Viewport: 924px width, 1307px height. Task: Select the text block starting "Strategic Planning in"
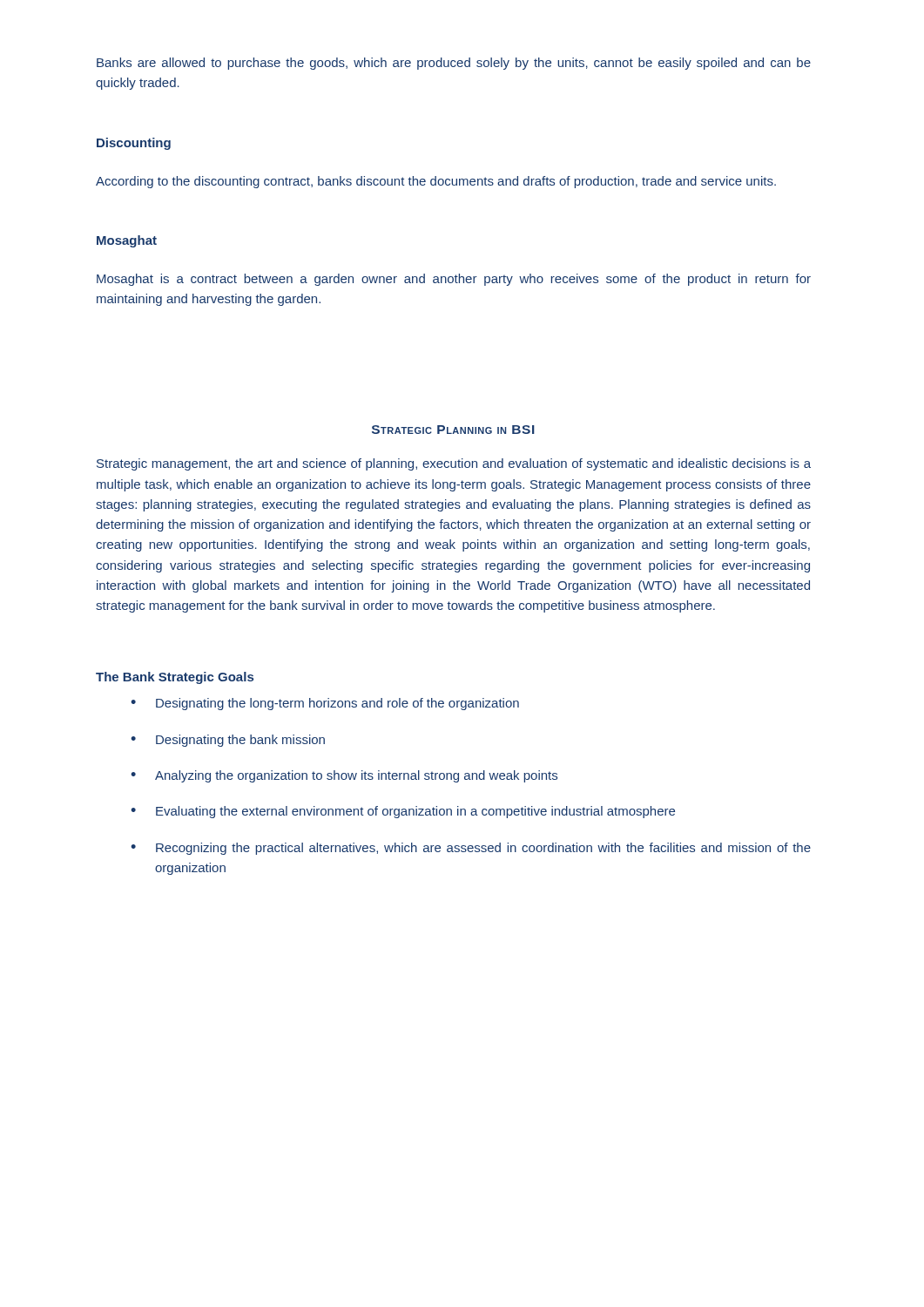click(453, 429)
